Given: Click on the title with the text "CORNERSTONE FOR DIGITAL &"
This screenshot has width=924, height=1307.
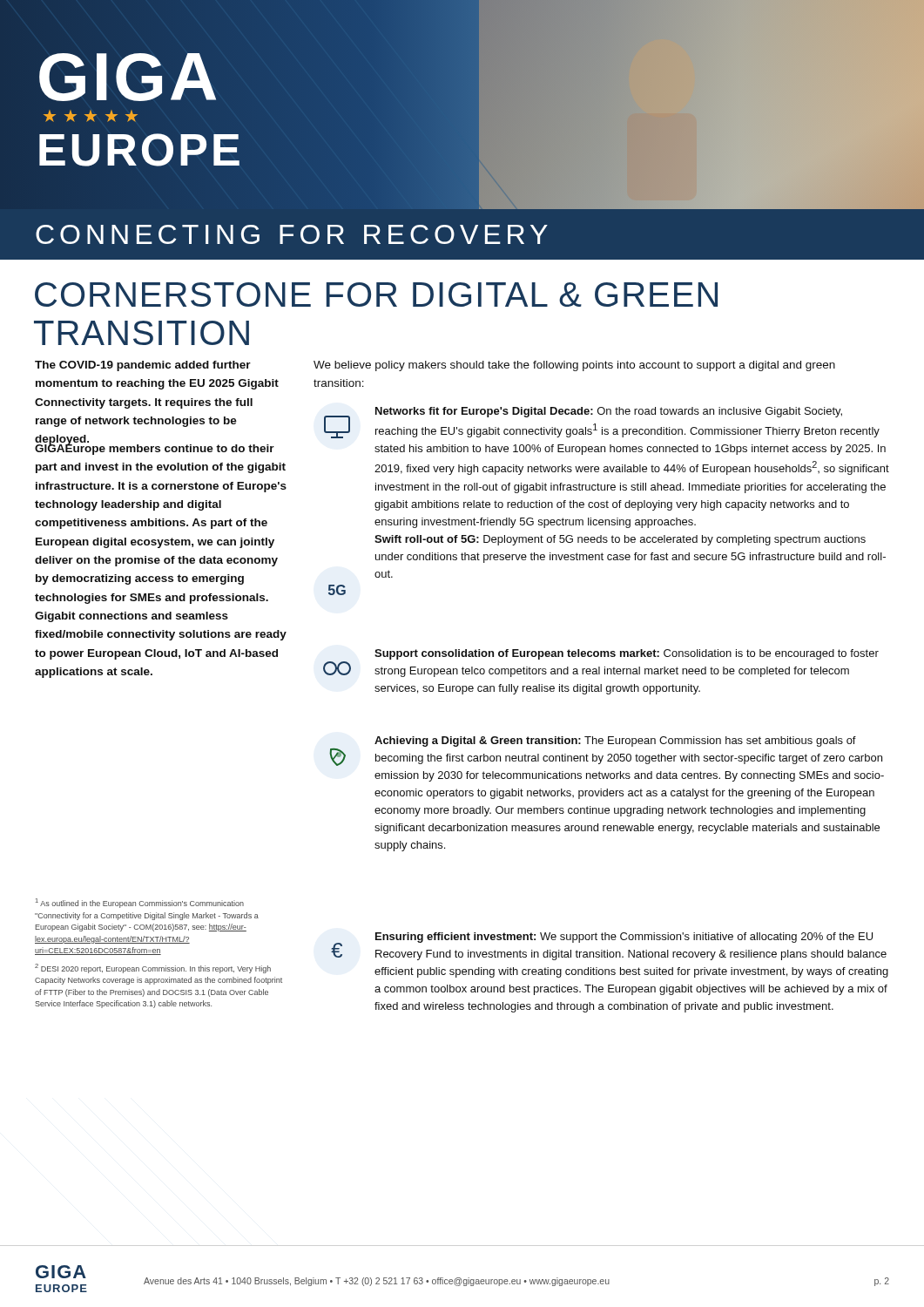Looking at the screenshot, I should click(377, 314).
